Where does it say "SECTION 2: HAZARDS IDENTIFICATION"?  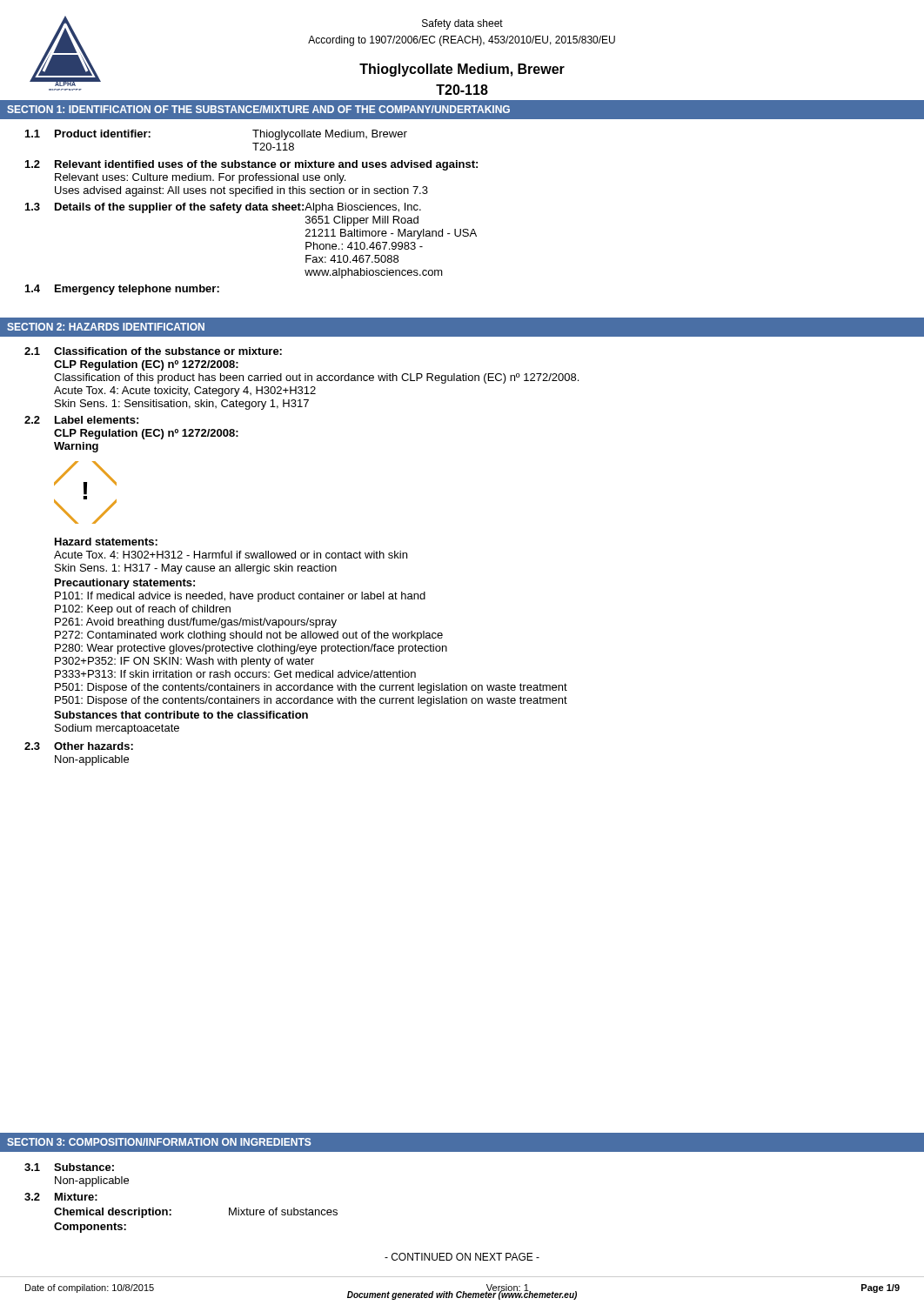tap(106, 327)
